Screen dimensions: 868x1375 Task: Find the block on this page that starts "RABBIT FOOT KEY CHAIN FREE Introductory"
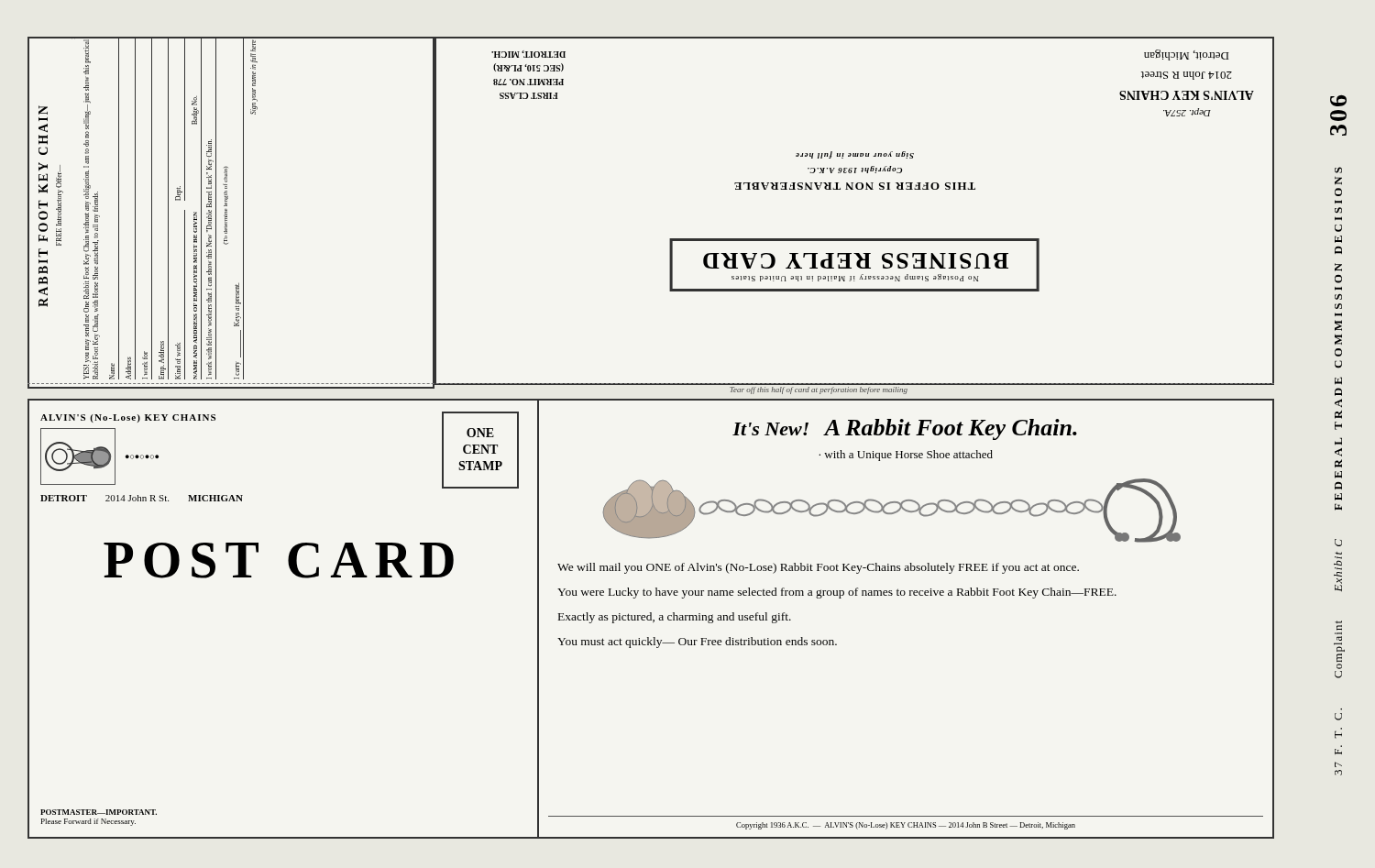coord(232,212)
